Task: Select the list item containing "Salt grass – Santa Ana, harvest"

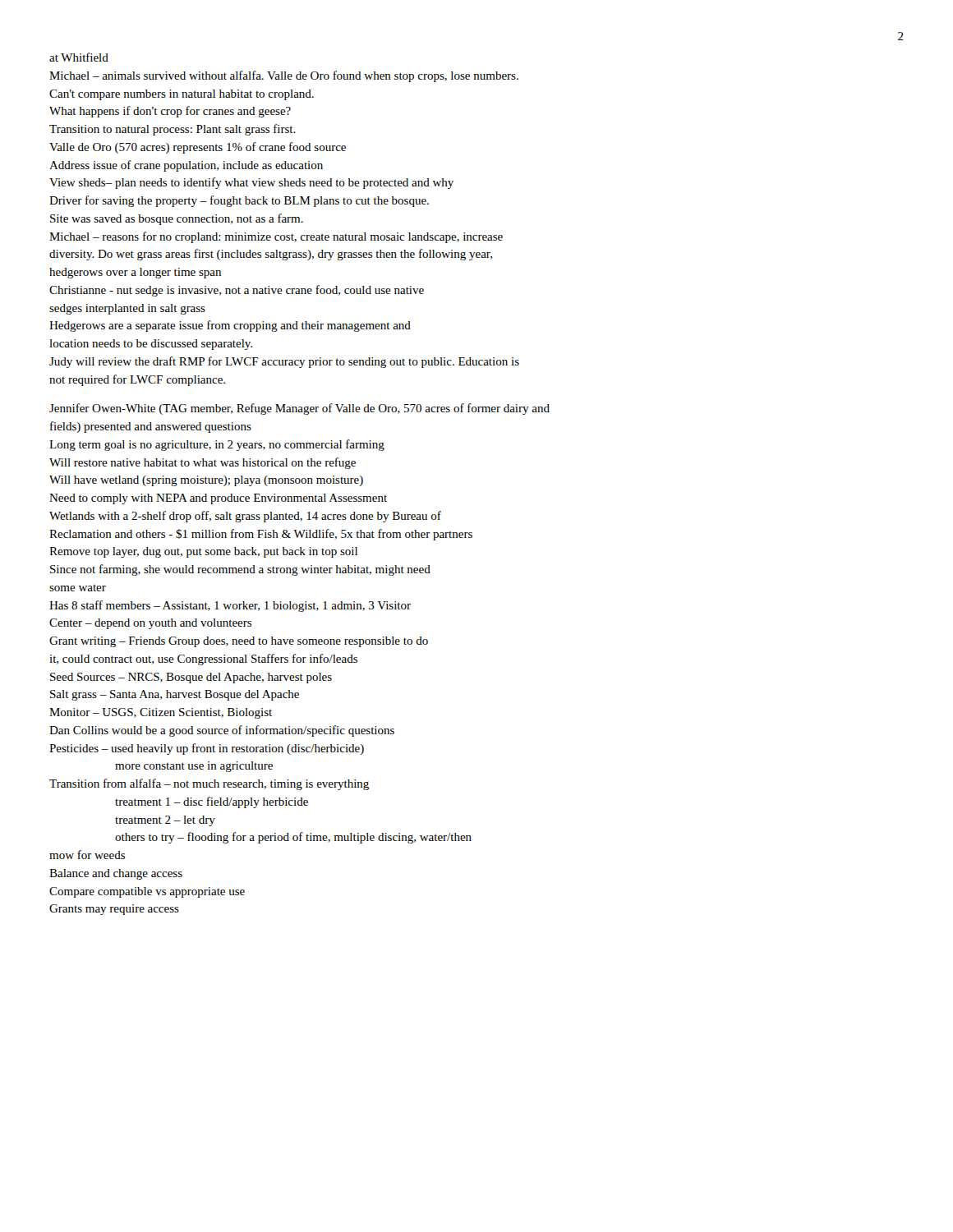Action: pyautogui.click(x=174, y=694)
